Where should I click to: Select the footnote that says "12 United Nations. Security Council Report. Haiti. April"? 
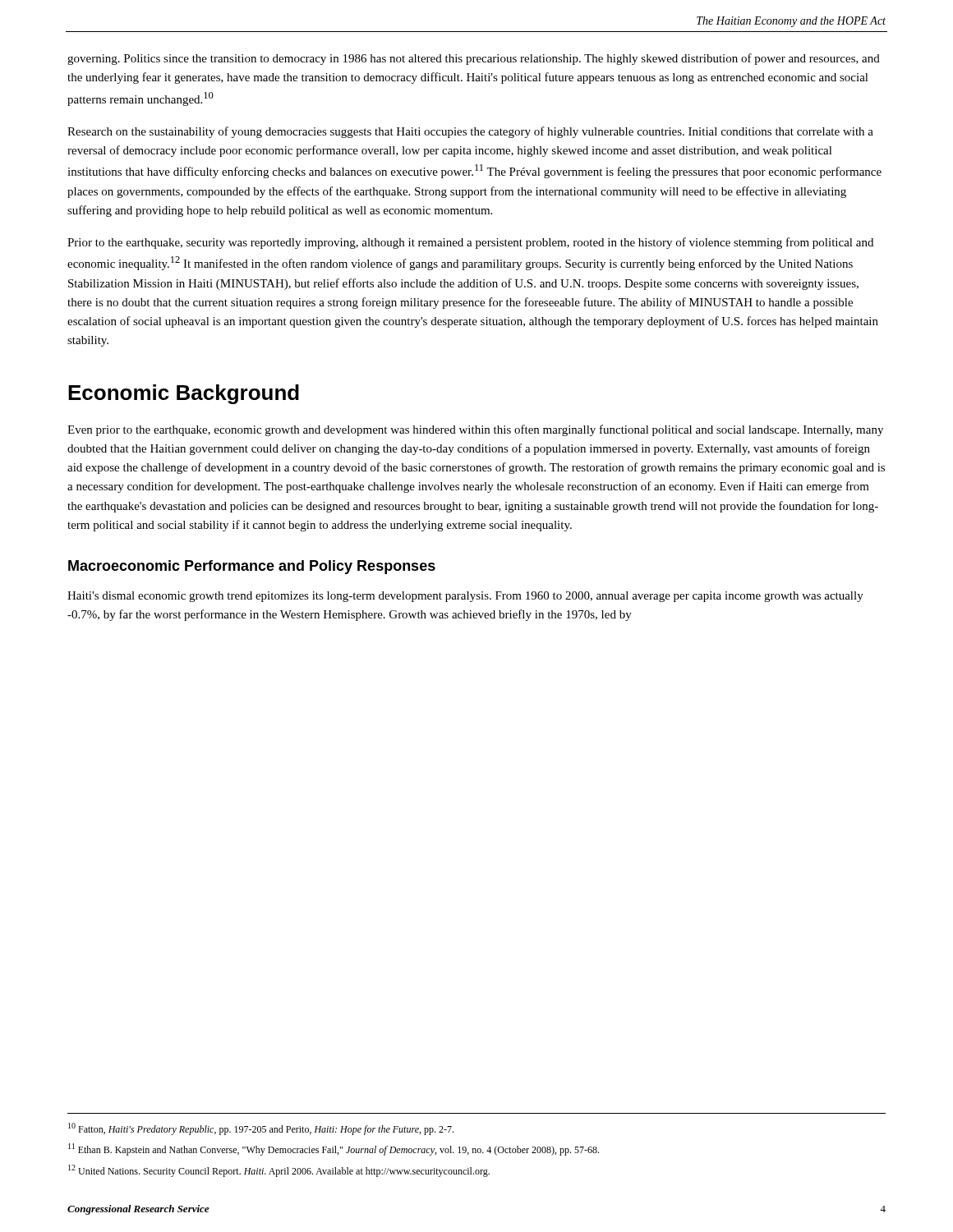pos(279,1170)
